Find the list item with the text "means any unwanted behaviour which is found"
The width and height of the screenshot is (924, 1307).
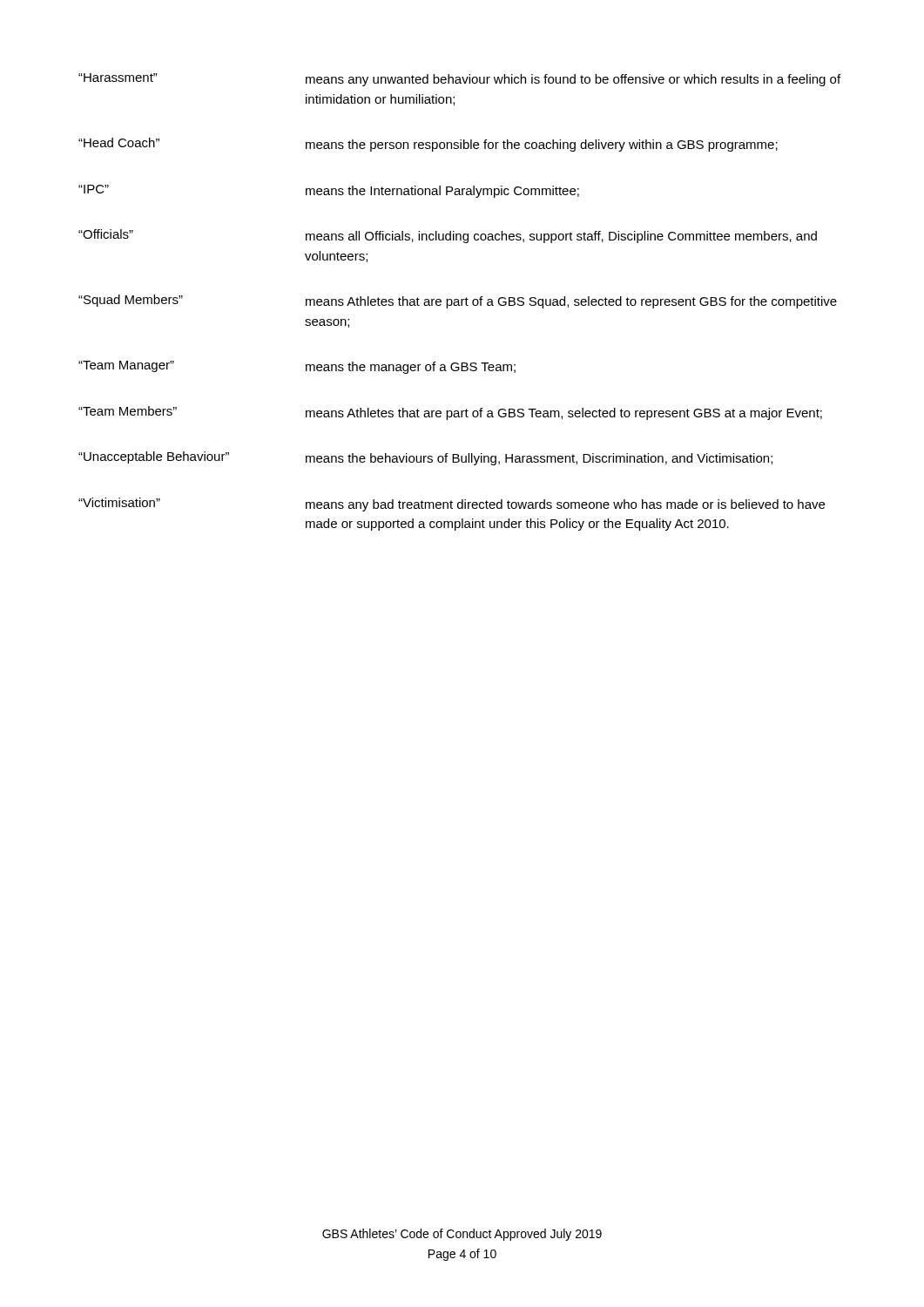coord(573,89)
